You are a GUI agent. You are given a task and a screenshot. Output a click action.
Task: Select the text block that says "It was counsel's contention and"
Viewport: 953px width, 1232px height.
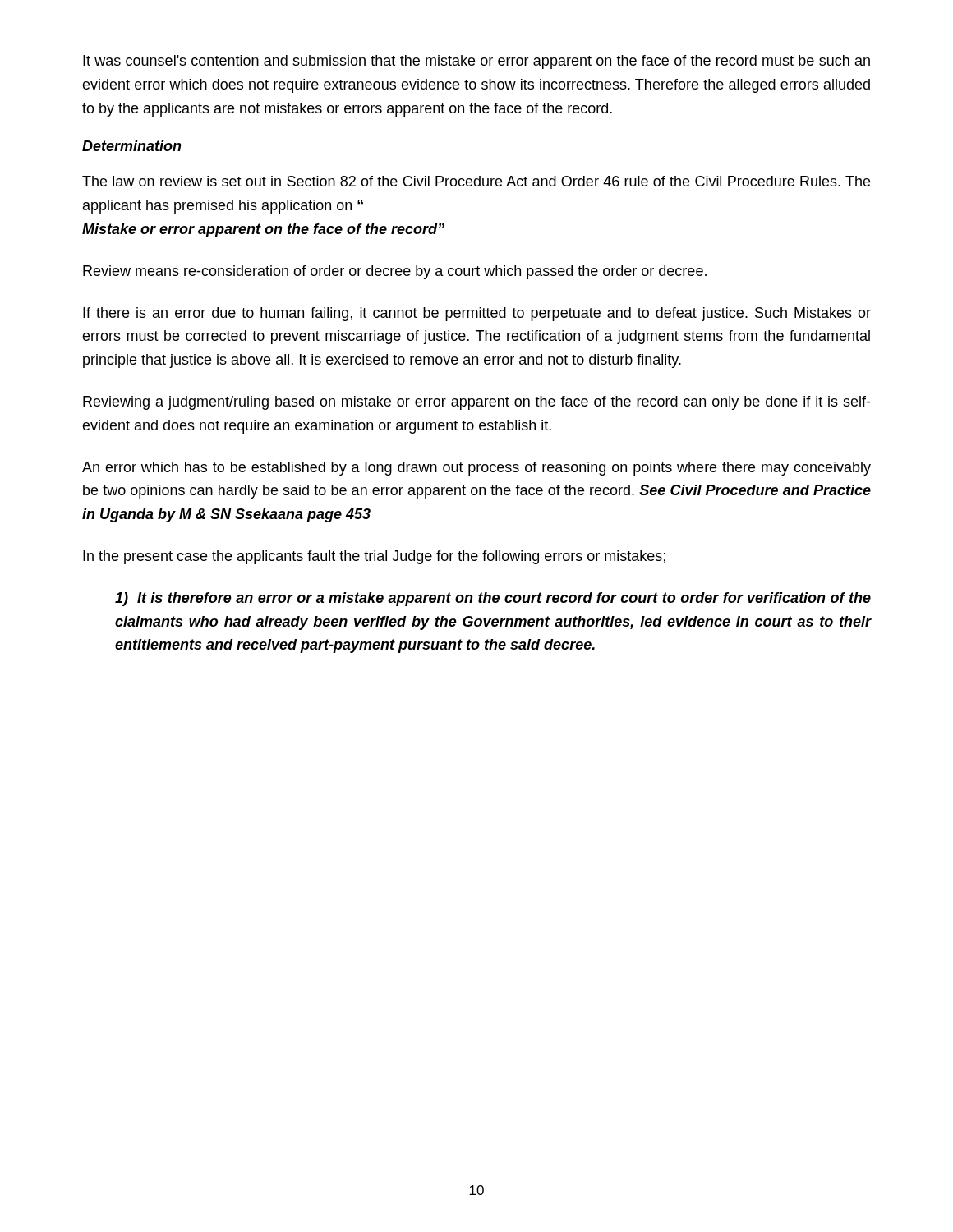(x=476, y=84)
